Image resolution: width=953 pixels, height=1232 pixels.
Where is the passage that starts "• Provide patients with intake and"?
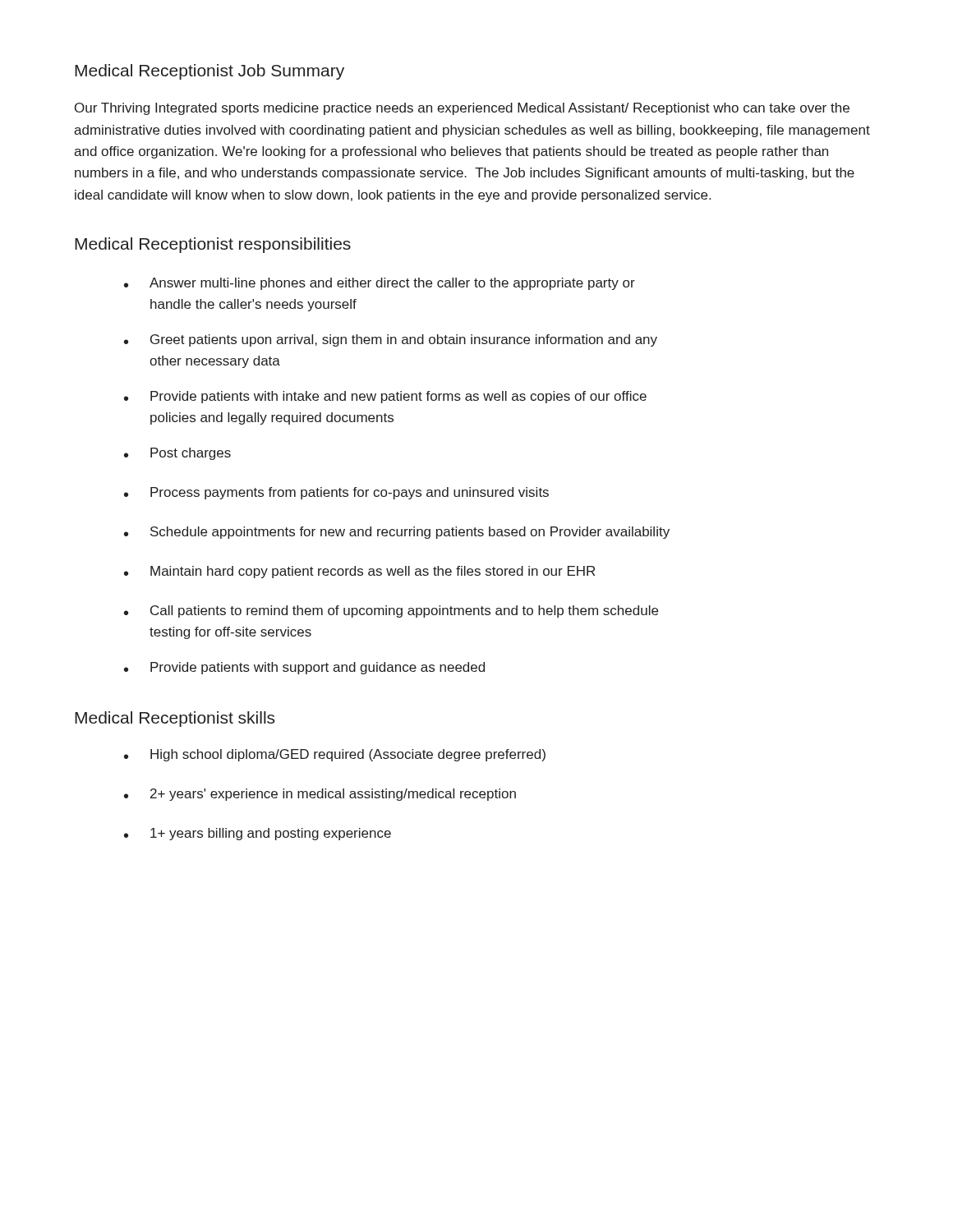pos(501,407)
